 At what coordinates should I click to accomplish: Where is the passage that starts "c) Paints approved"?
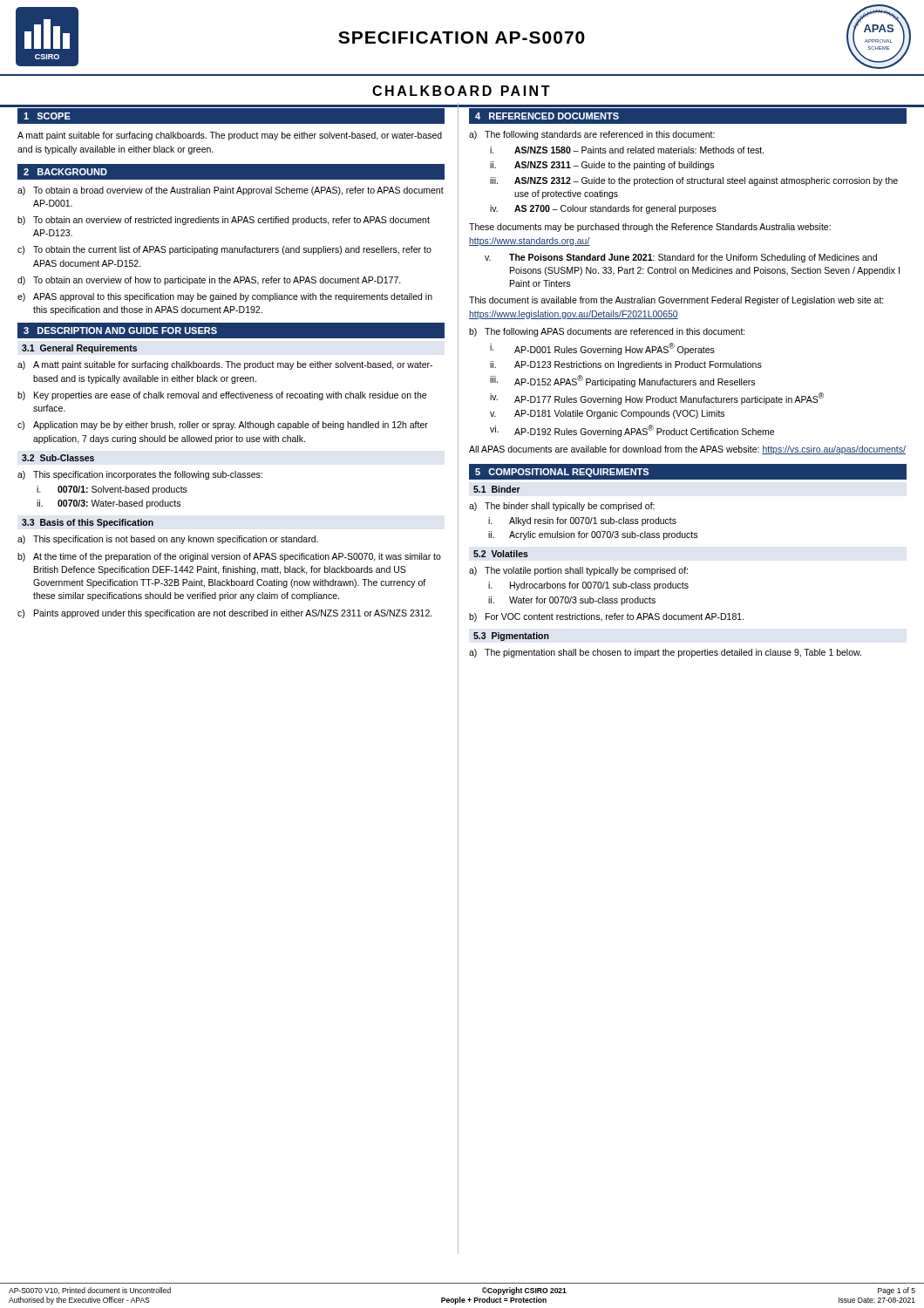click(x=225, y=613)
